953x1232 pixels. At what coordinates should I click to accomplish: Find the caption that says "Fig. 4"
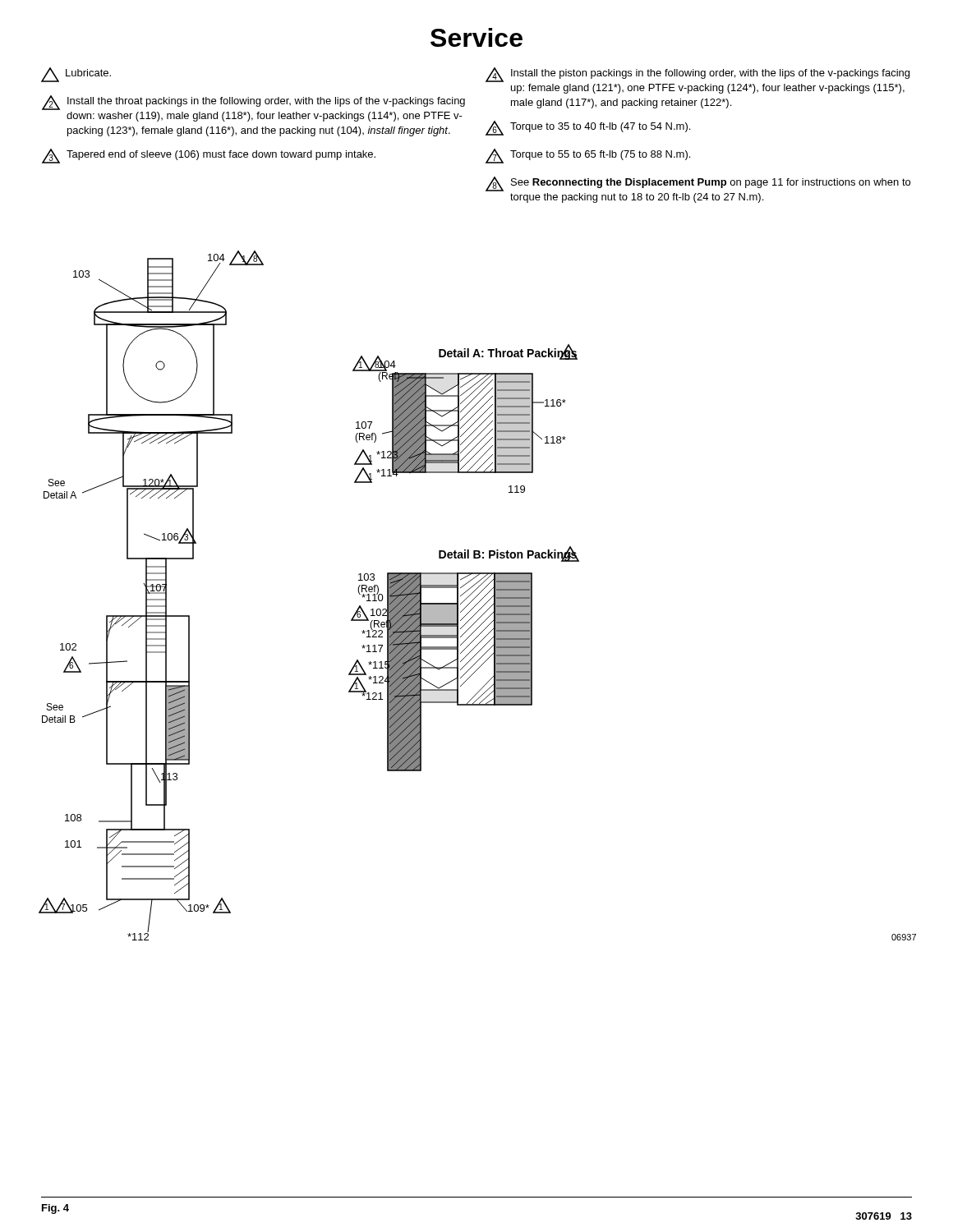point(55,1208)
